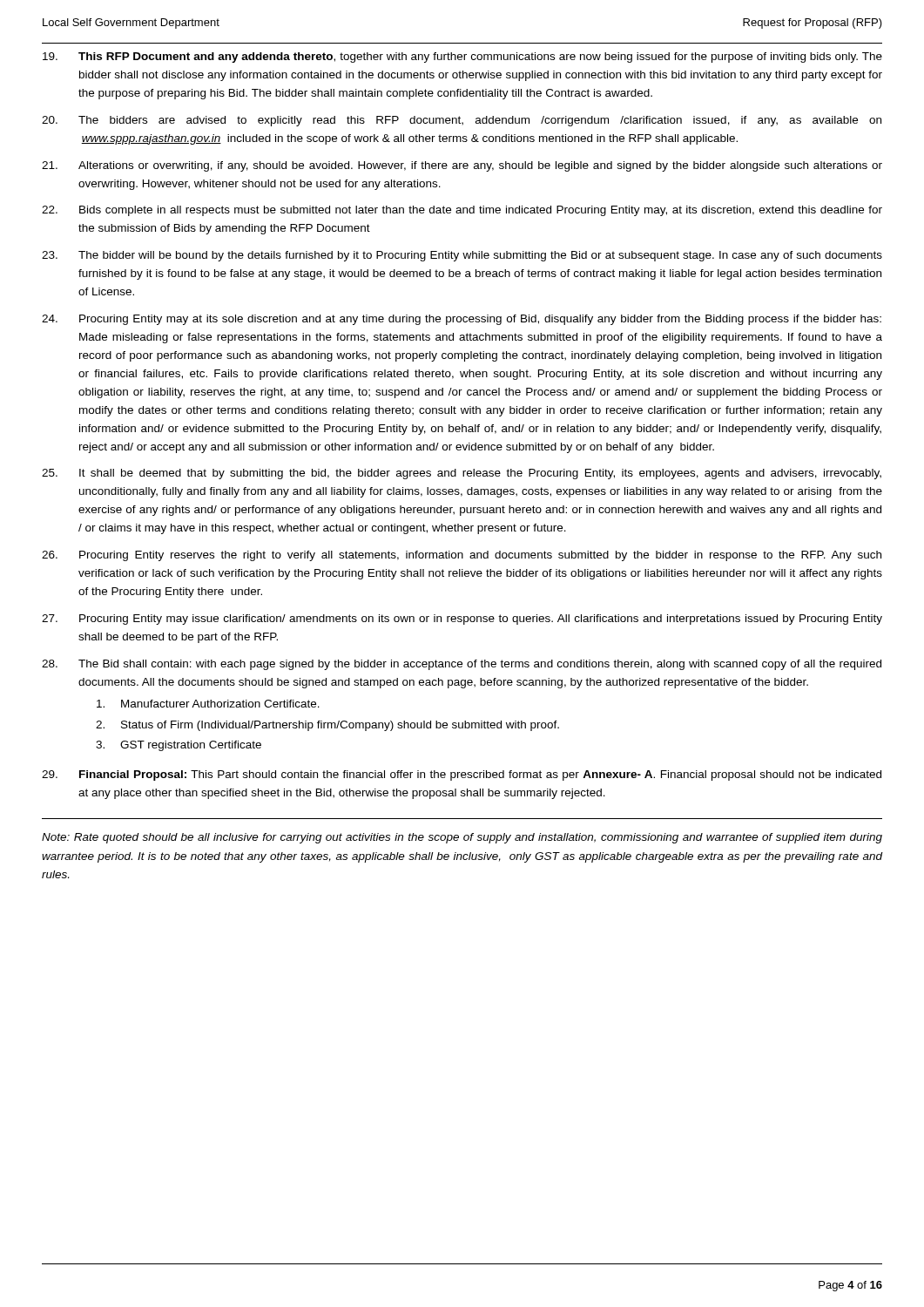Where is the passage that starts "Note: Rate quoted should be all inclusive for"?
Screen dimensions: 1307x924
tap(462, 856)
